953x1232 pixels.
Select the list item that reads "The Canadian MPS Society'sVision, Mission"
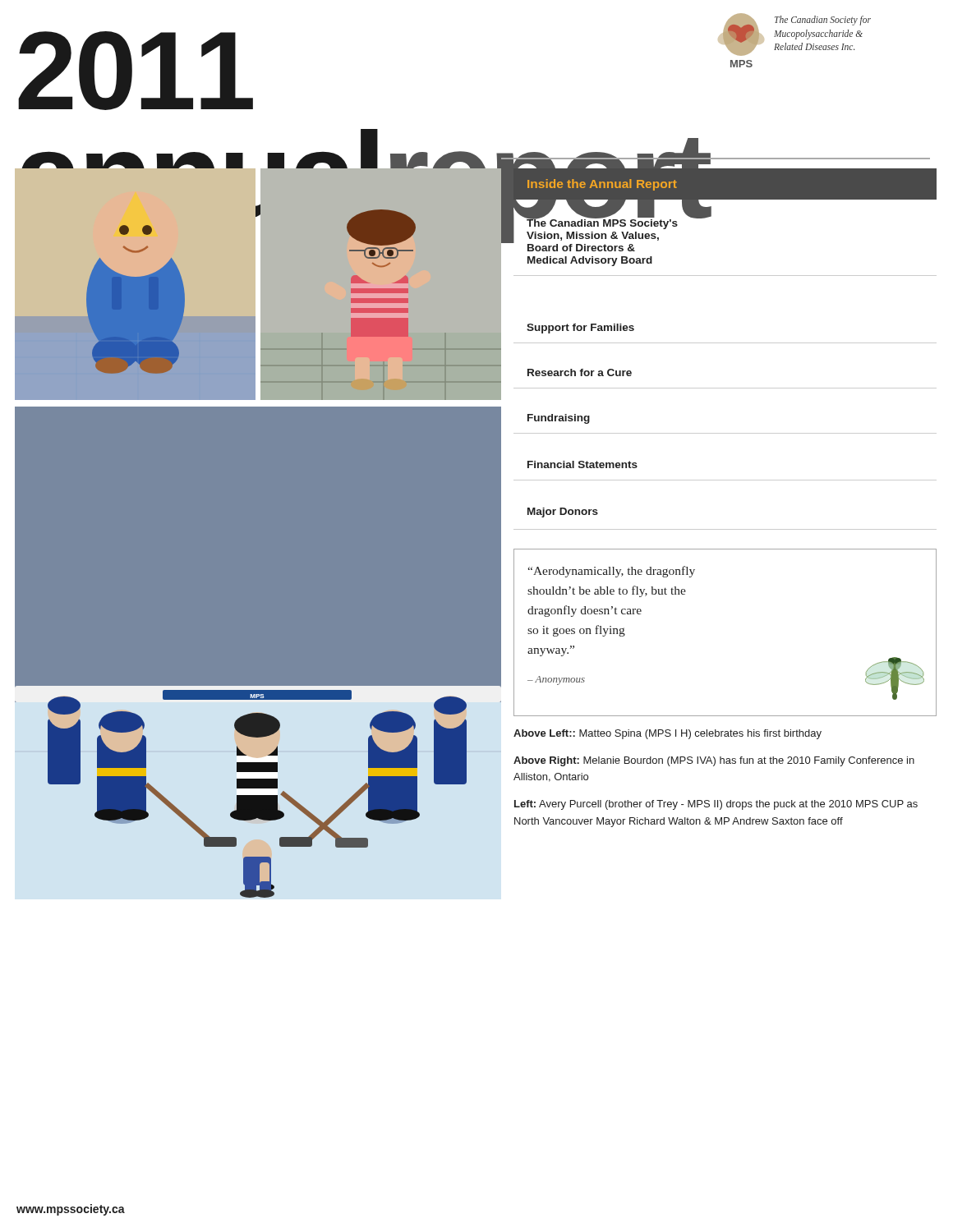click(602, 241)
